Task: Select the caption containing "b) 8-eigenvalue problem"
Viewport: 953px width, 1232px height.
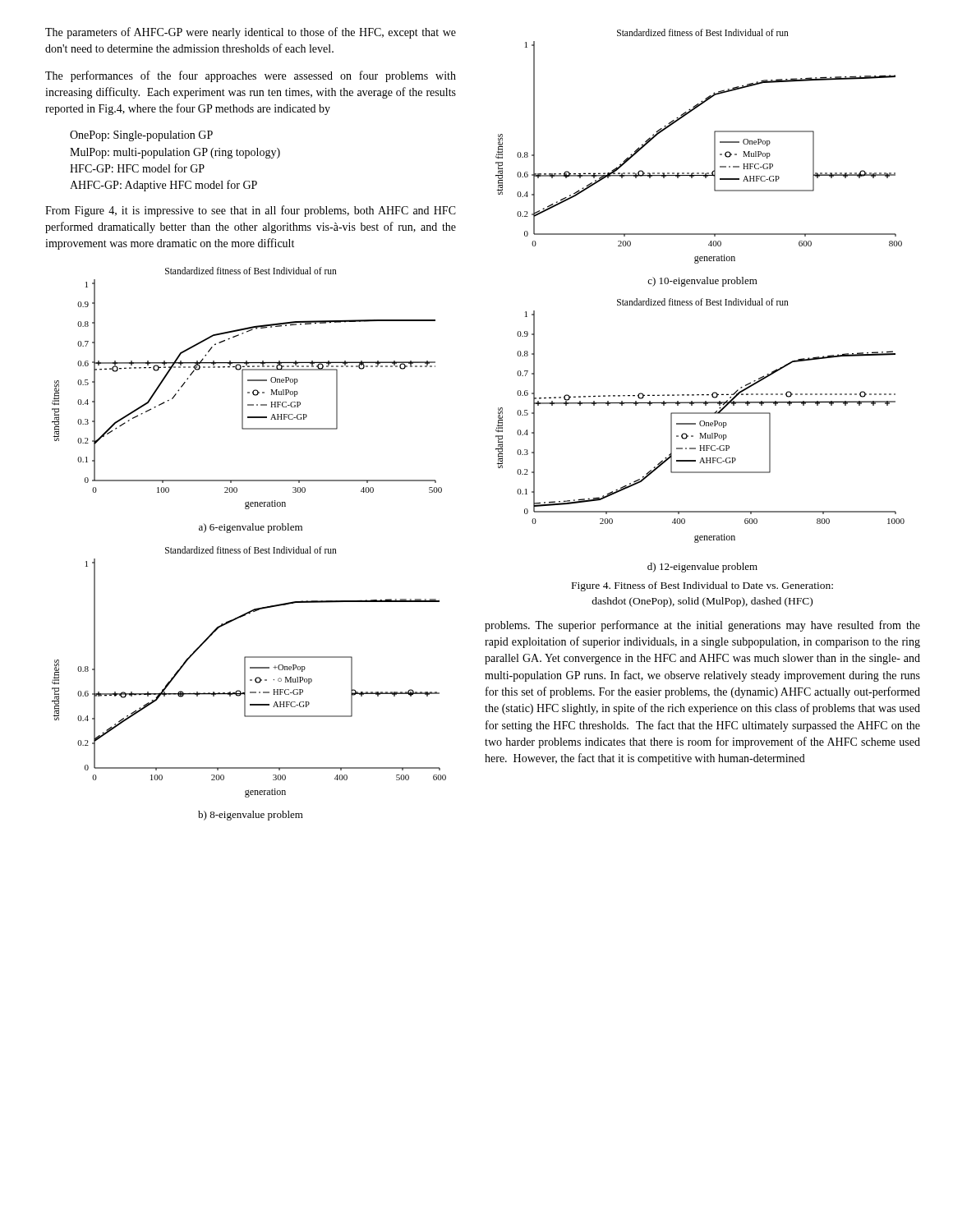Action: [x=251, y=814]
